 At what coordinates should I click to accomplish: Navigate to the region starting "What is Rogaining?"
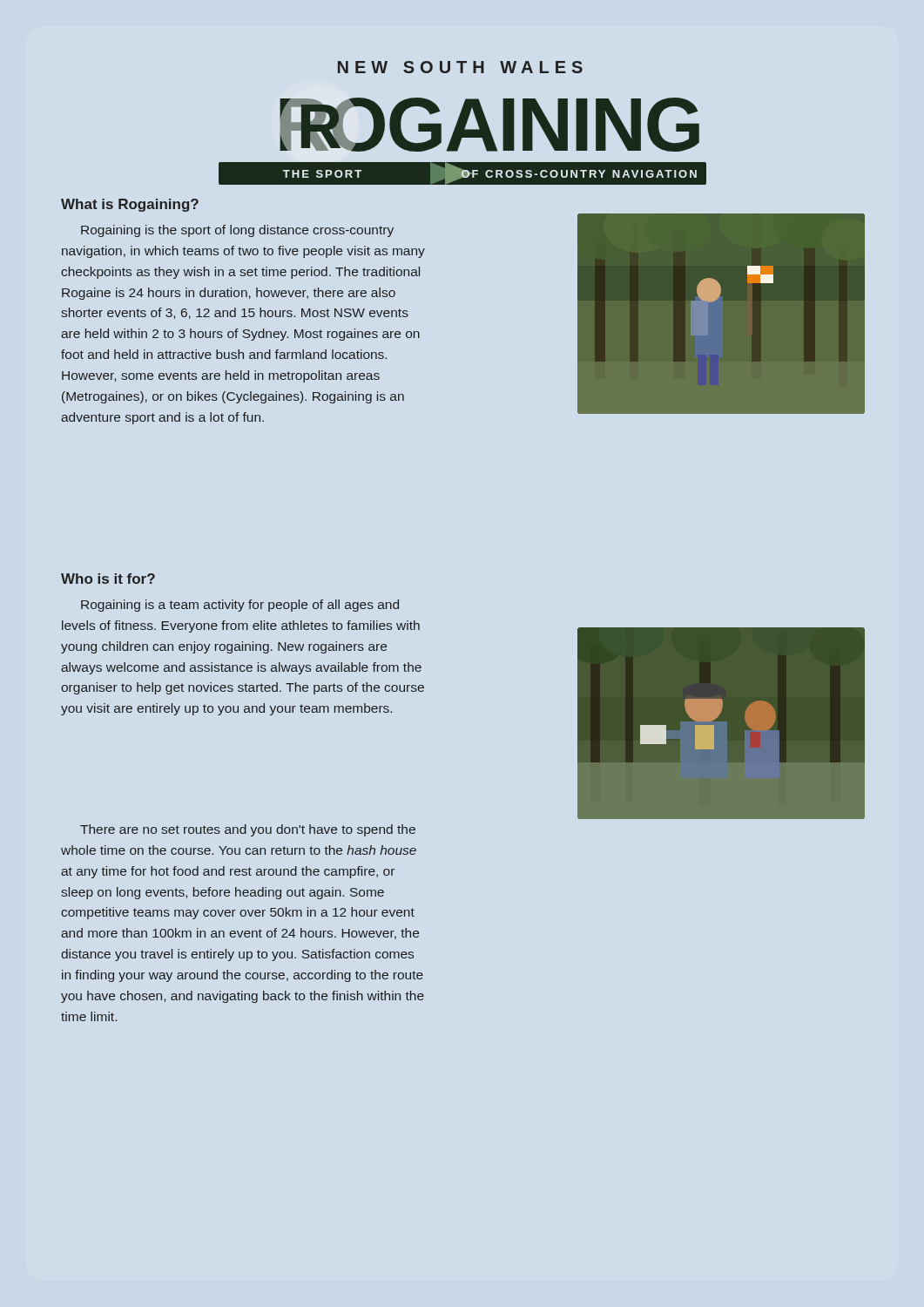click(130, 204)
